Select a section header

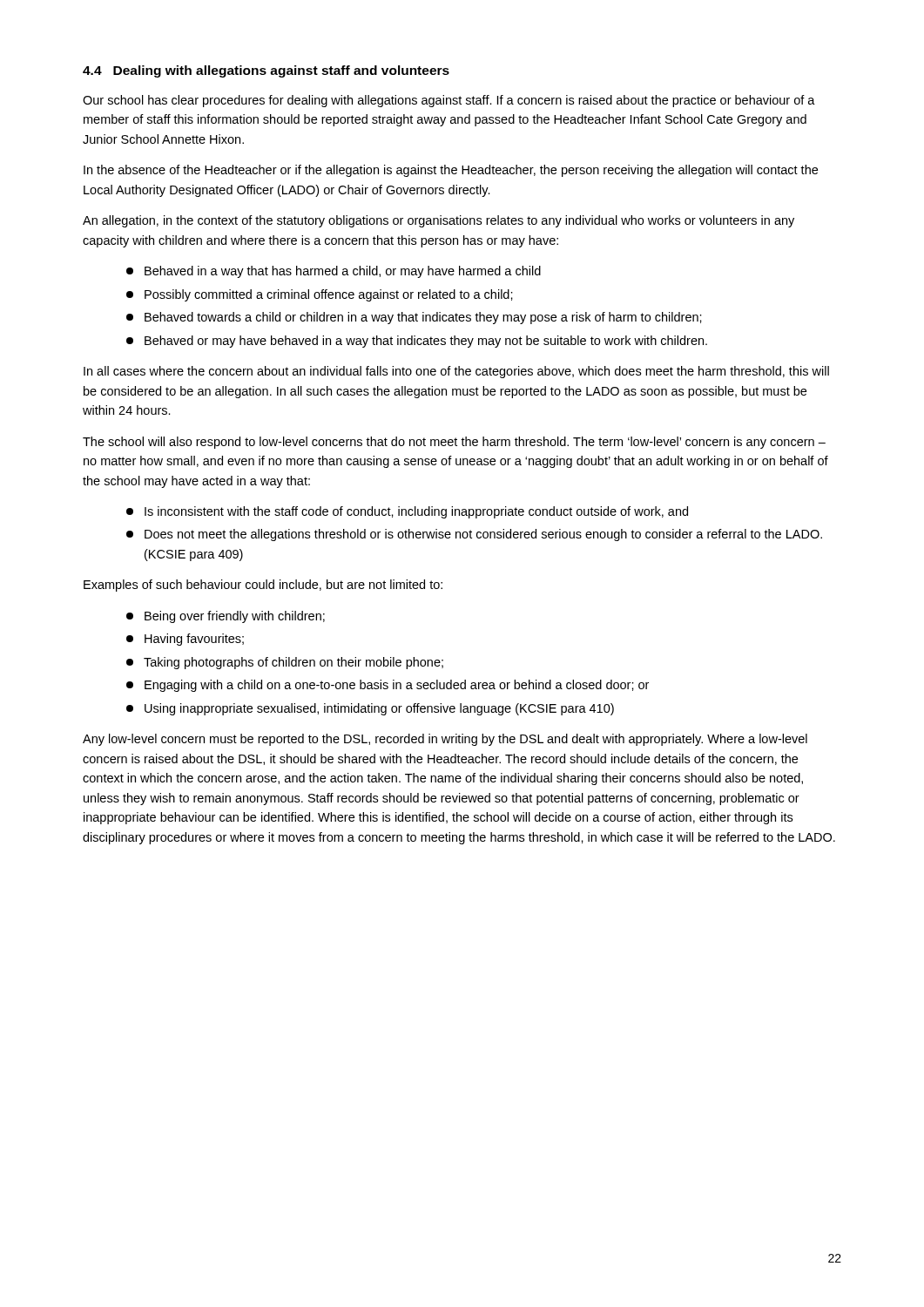(x=266, y=70)
